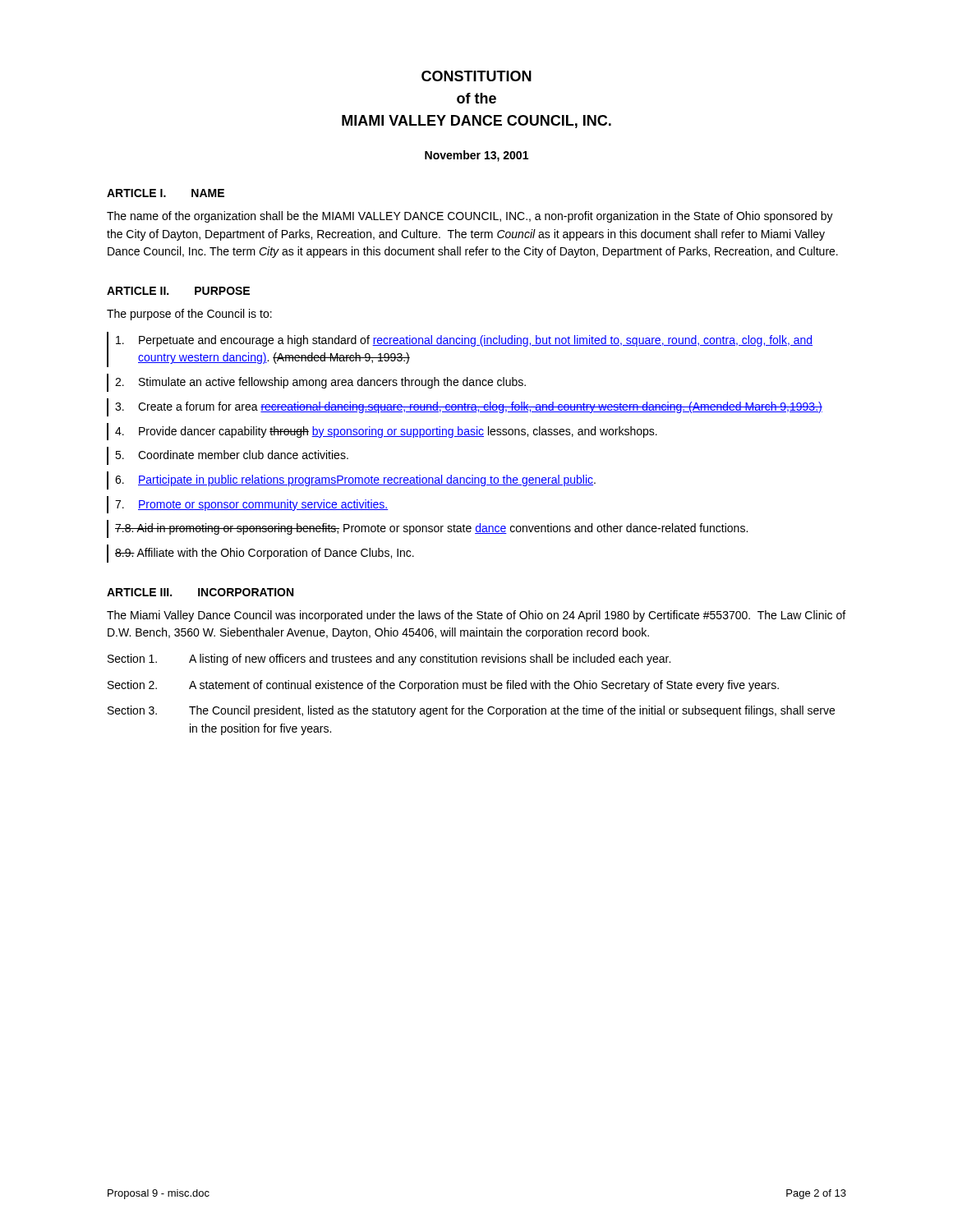Locate the list item containing "8.9. Affiliate with the Ohio Corporation"

click(x=265, y=554)
